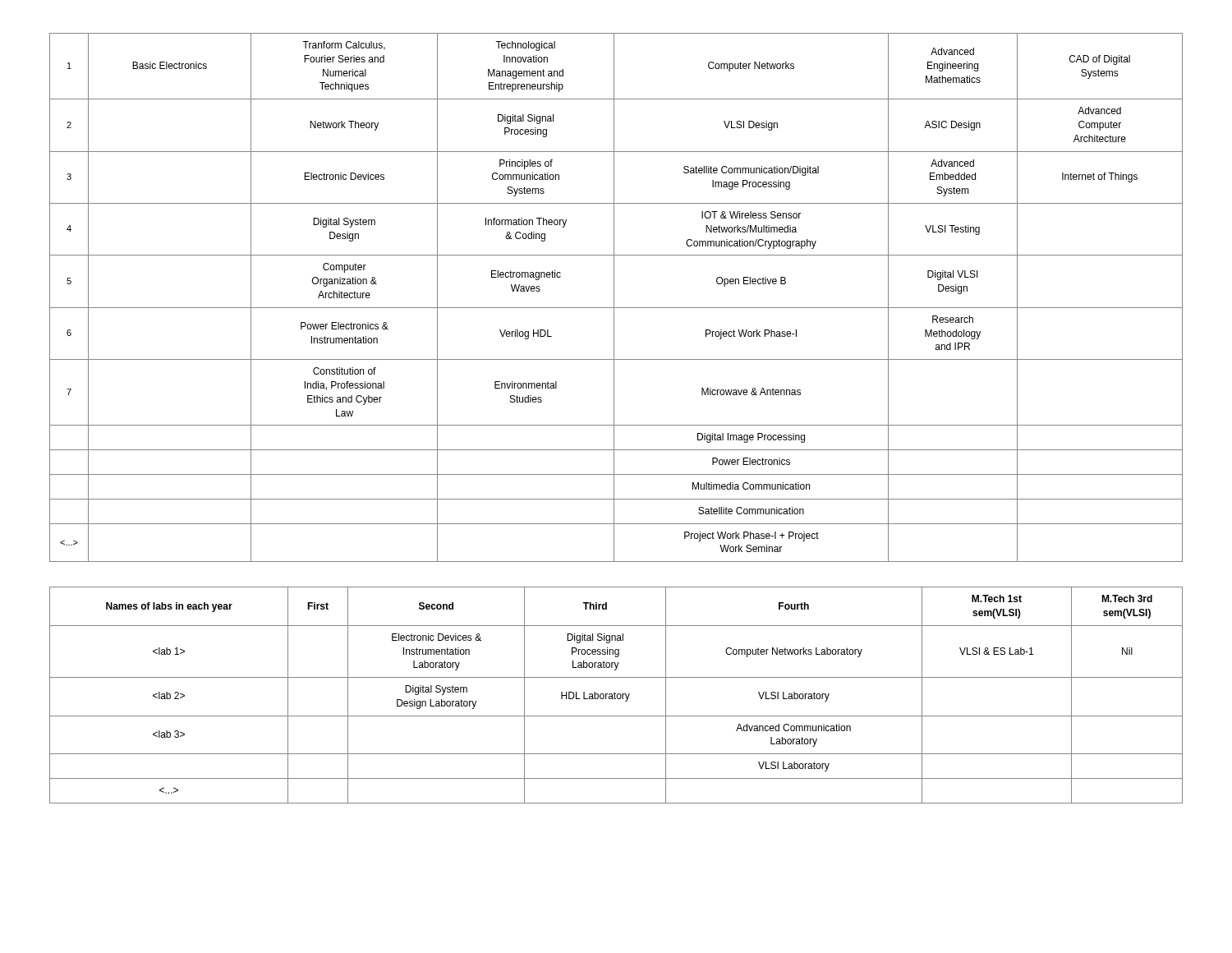1232x953 pixels.
Task: Click on the table containing "Computer Networks Laboratory"
Action: (x=616, y=695)
